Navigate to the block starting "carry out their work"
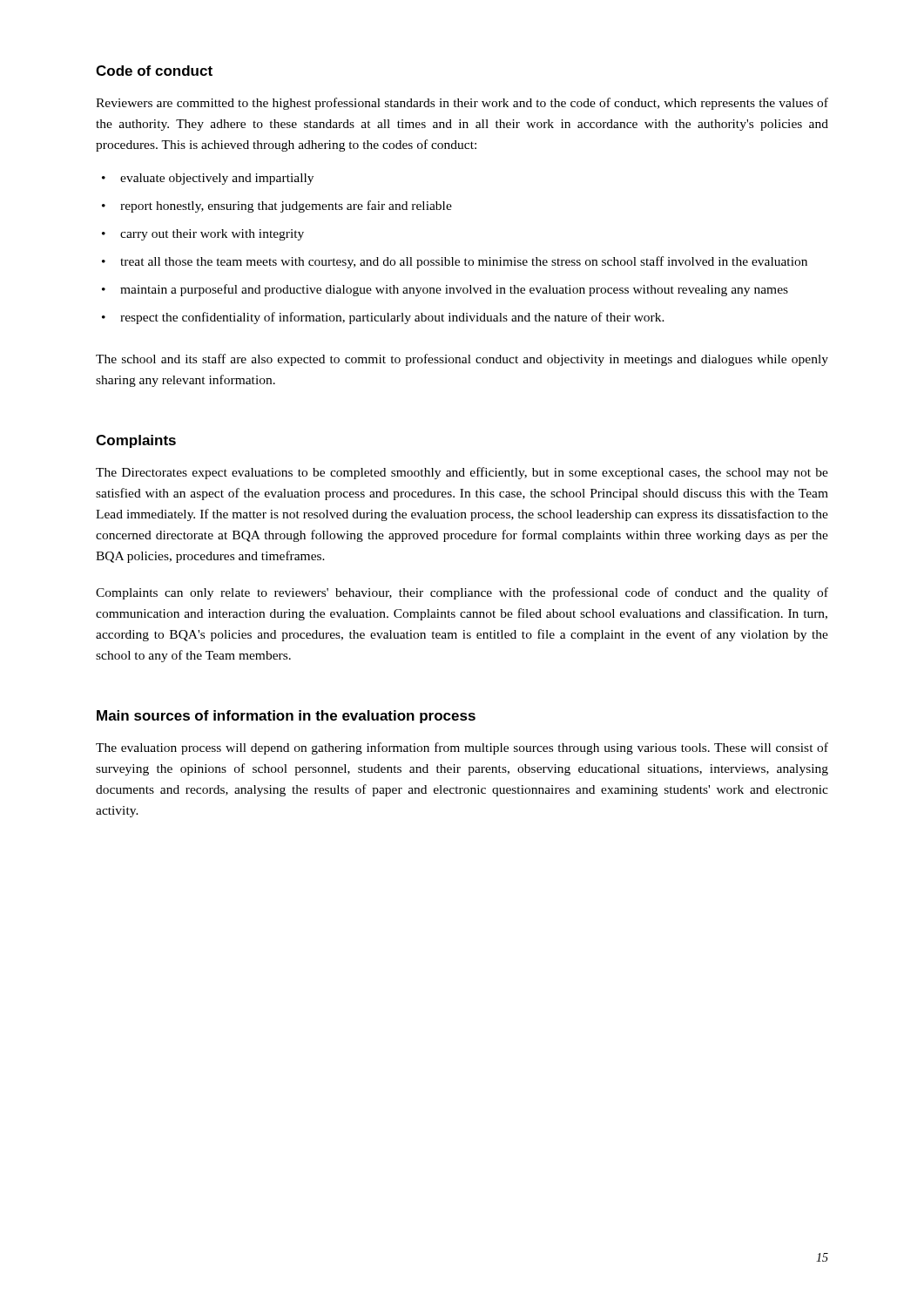This screenshot has width=924, height=1307. point(212,233)
